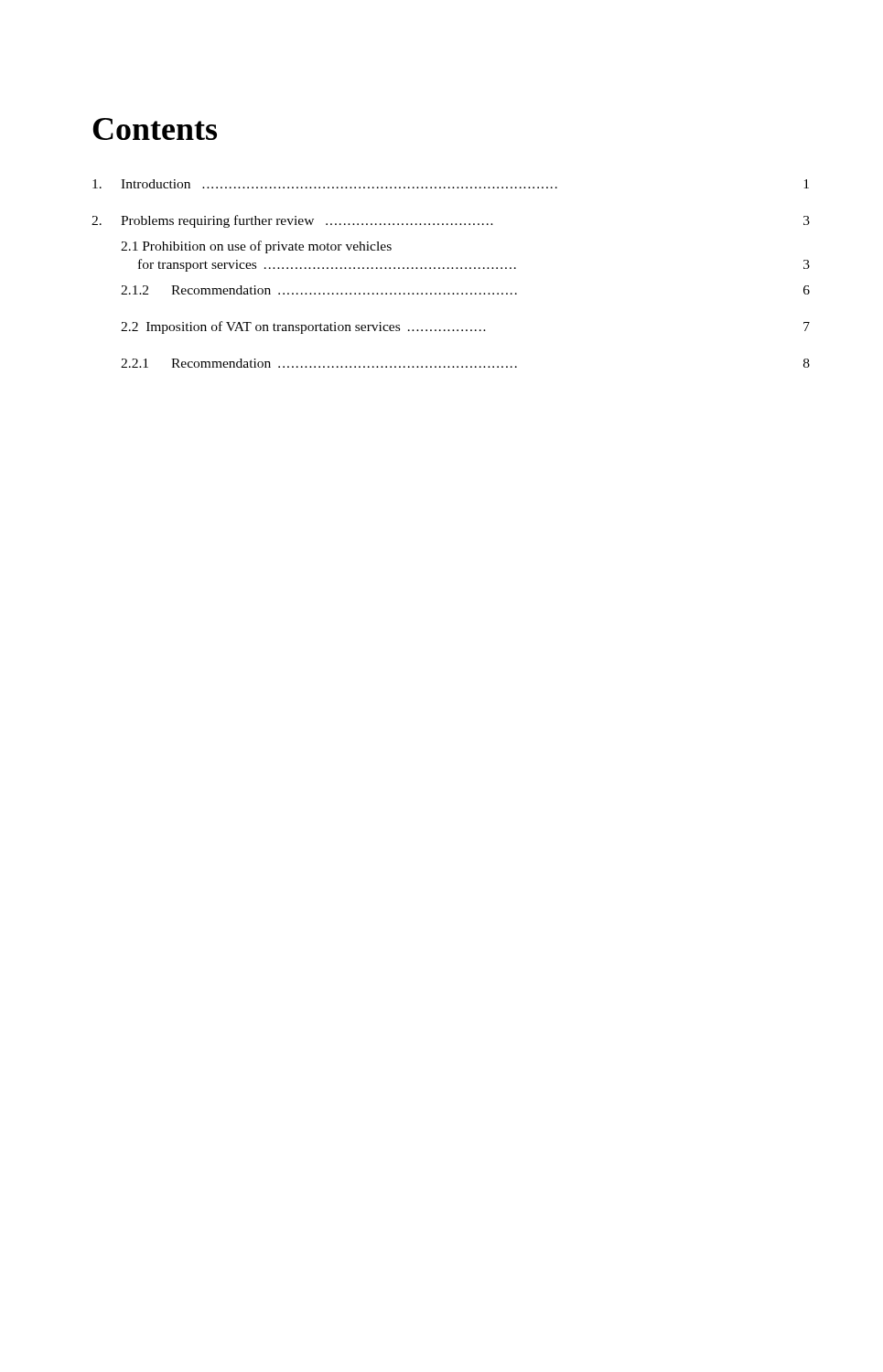Locate the text "2.1.2 Recommendation"
883x1372 pixels.
pyautogui.click(x=465, y=290)
